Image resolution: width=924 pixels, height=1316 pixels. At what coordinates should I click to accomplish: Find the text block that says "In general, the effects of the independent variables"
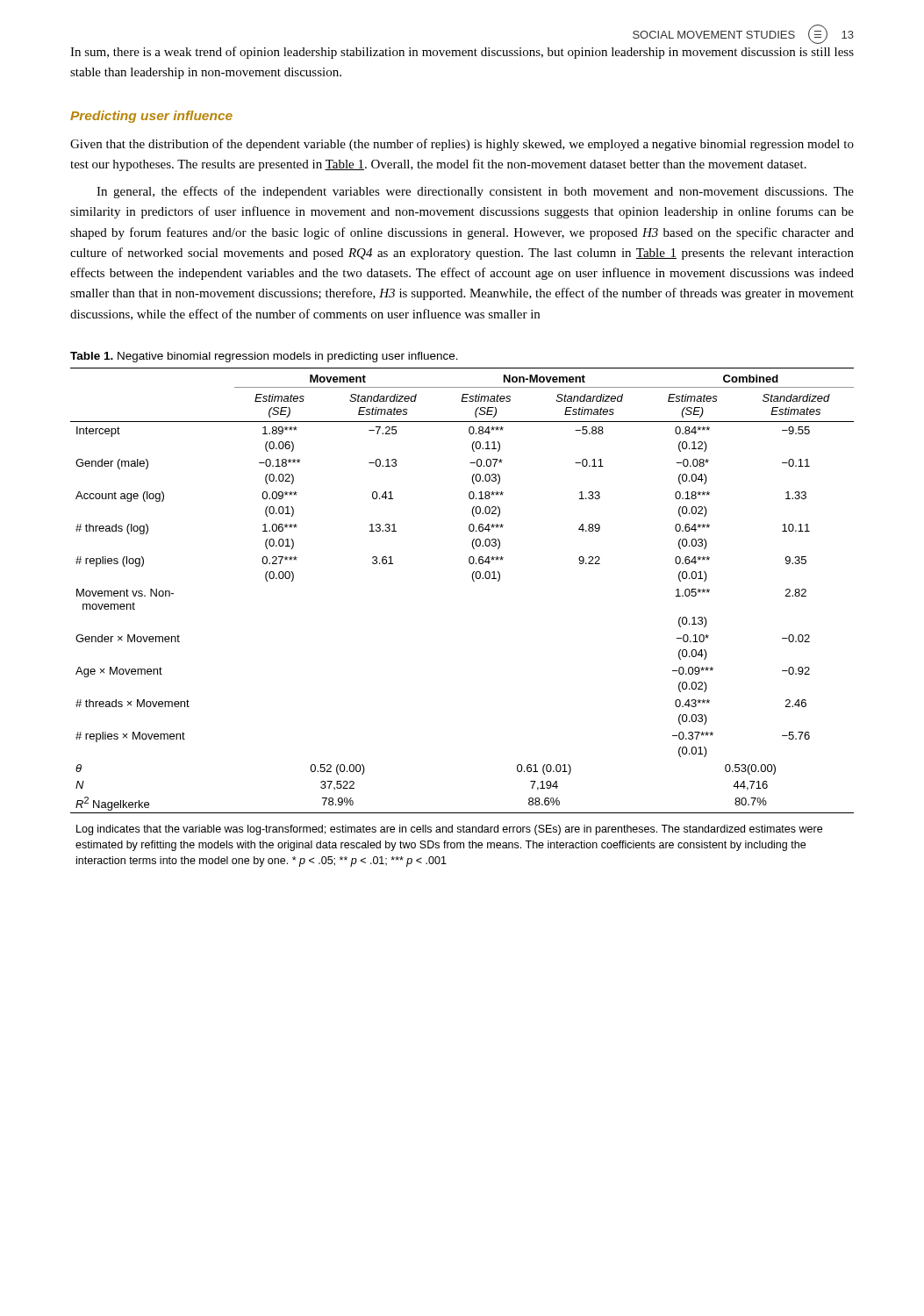click(x=462, y=252)
